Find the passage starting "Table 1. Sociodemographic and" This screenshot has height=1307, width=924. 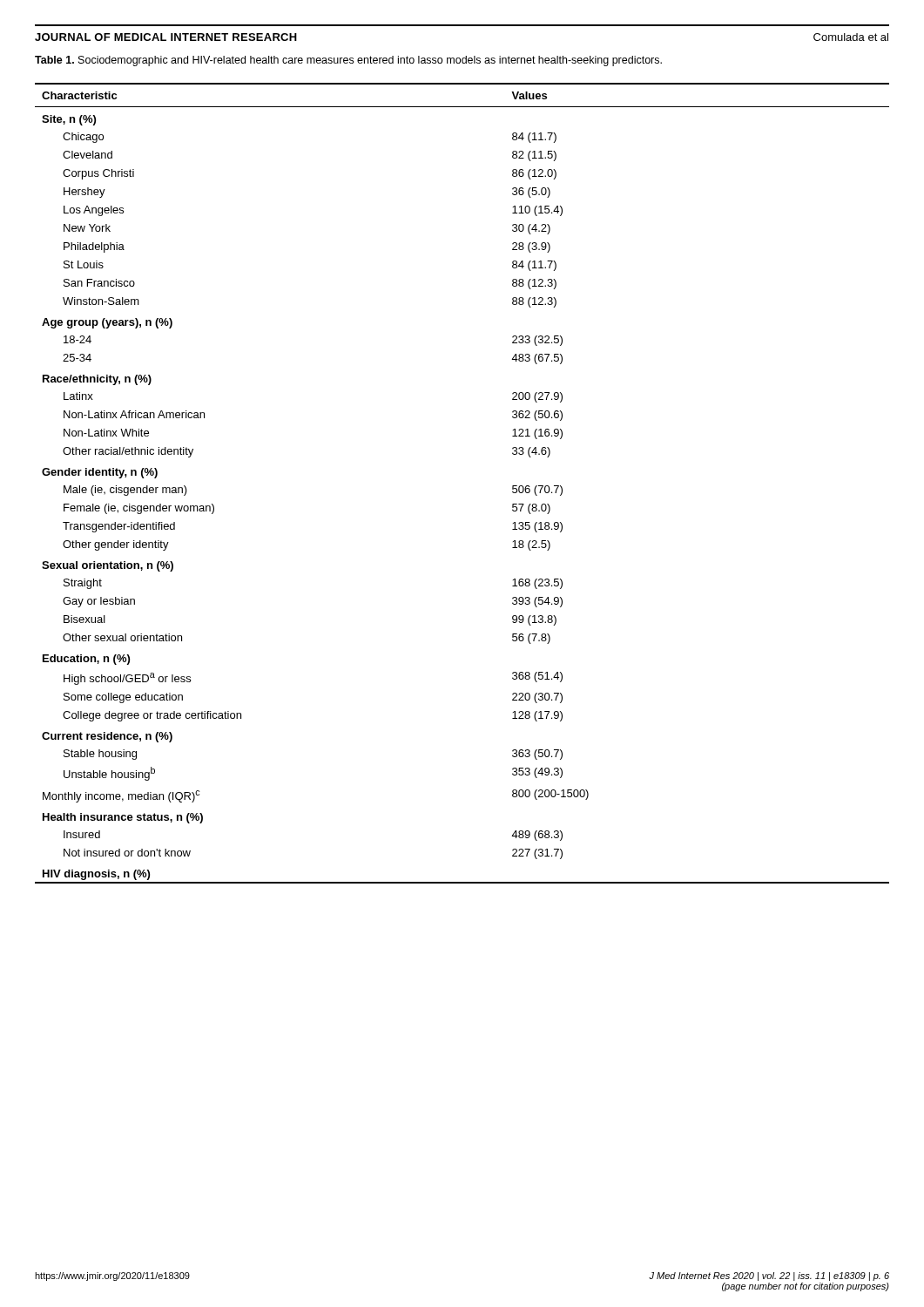[349, 60]
